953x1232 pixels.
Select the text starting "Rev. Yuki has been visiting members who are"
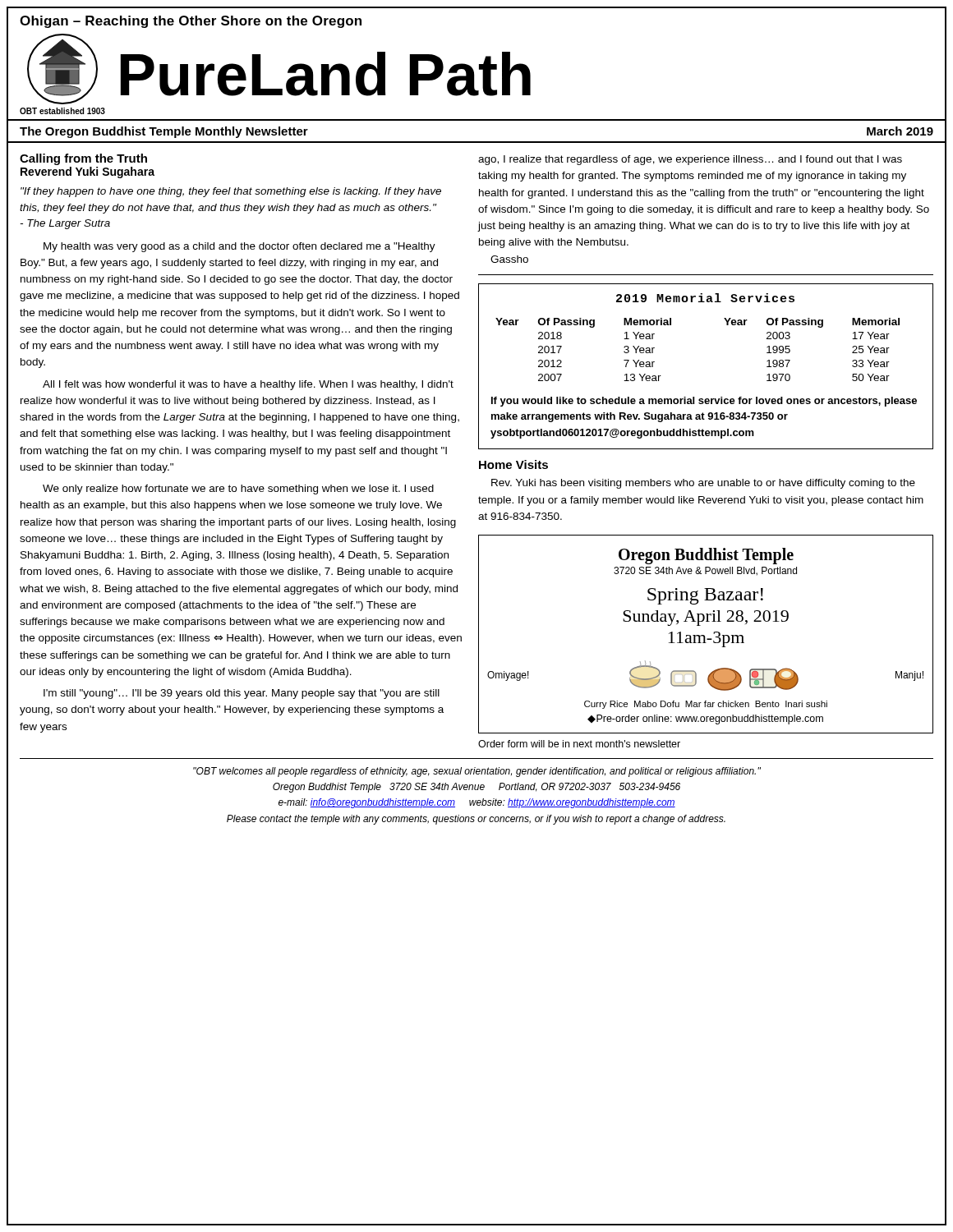click(x=701, y=499)
